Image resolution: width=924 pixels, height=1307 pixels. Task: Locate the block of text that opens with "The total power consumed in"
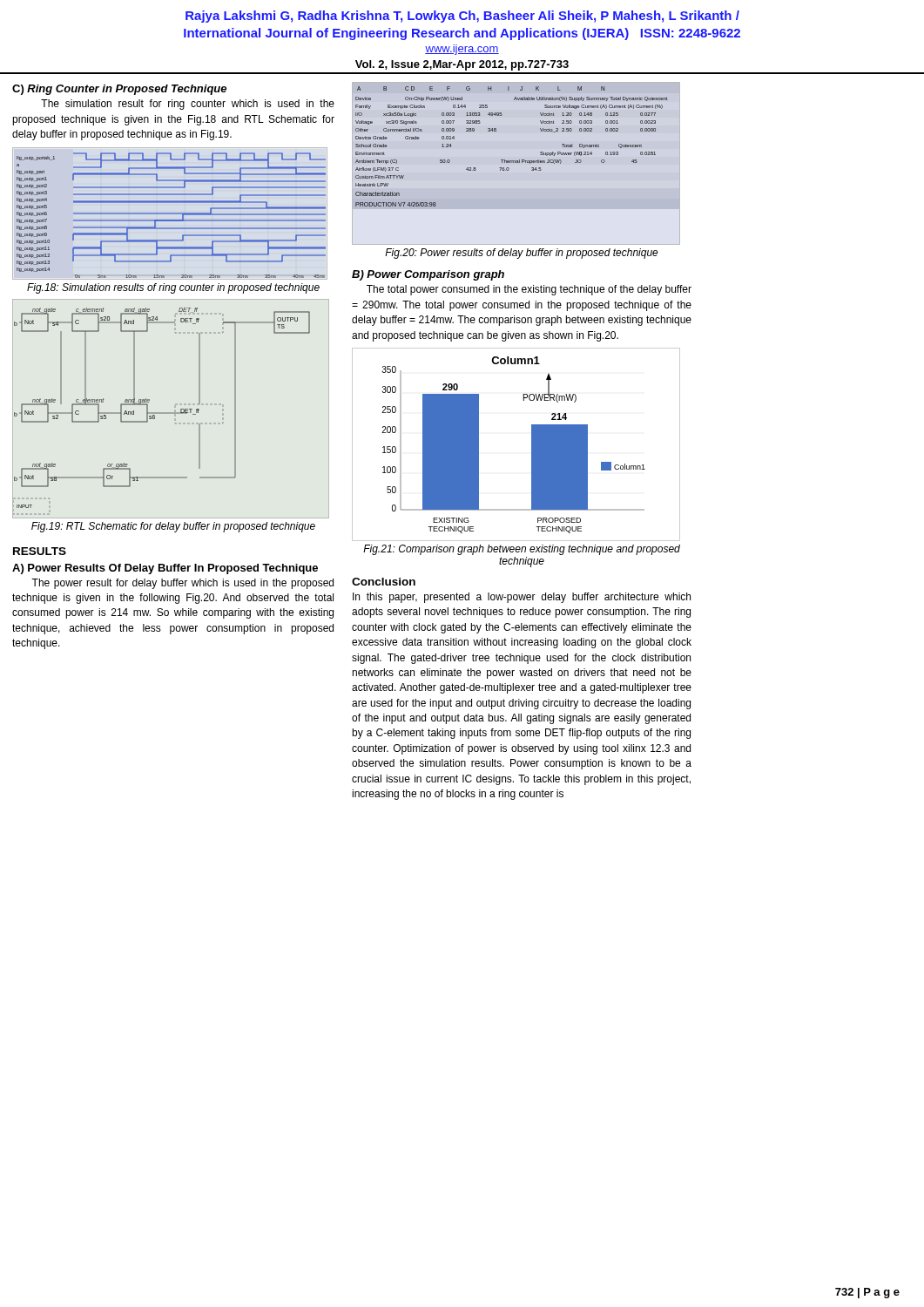pos(522,312)
